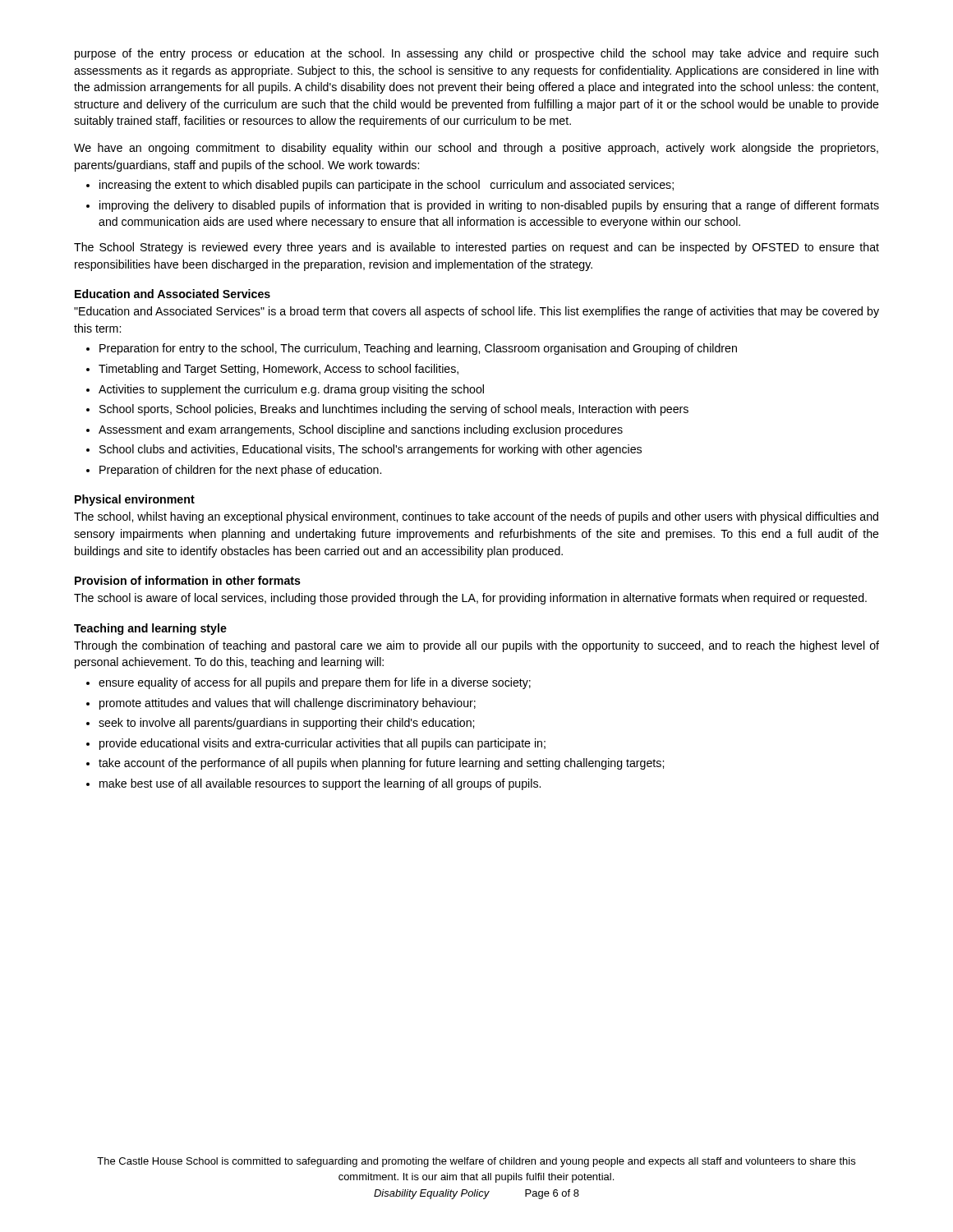
Task: Select the region starting "Preparation of children for the next"
Action: click(240, 470)
